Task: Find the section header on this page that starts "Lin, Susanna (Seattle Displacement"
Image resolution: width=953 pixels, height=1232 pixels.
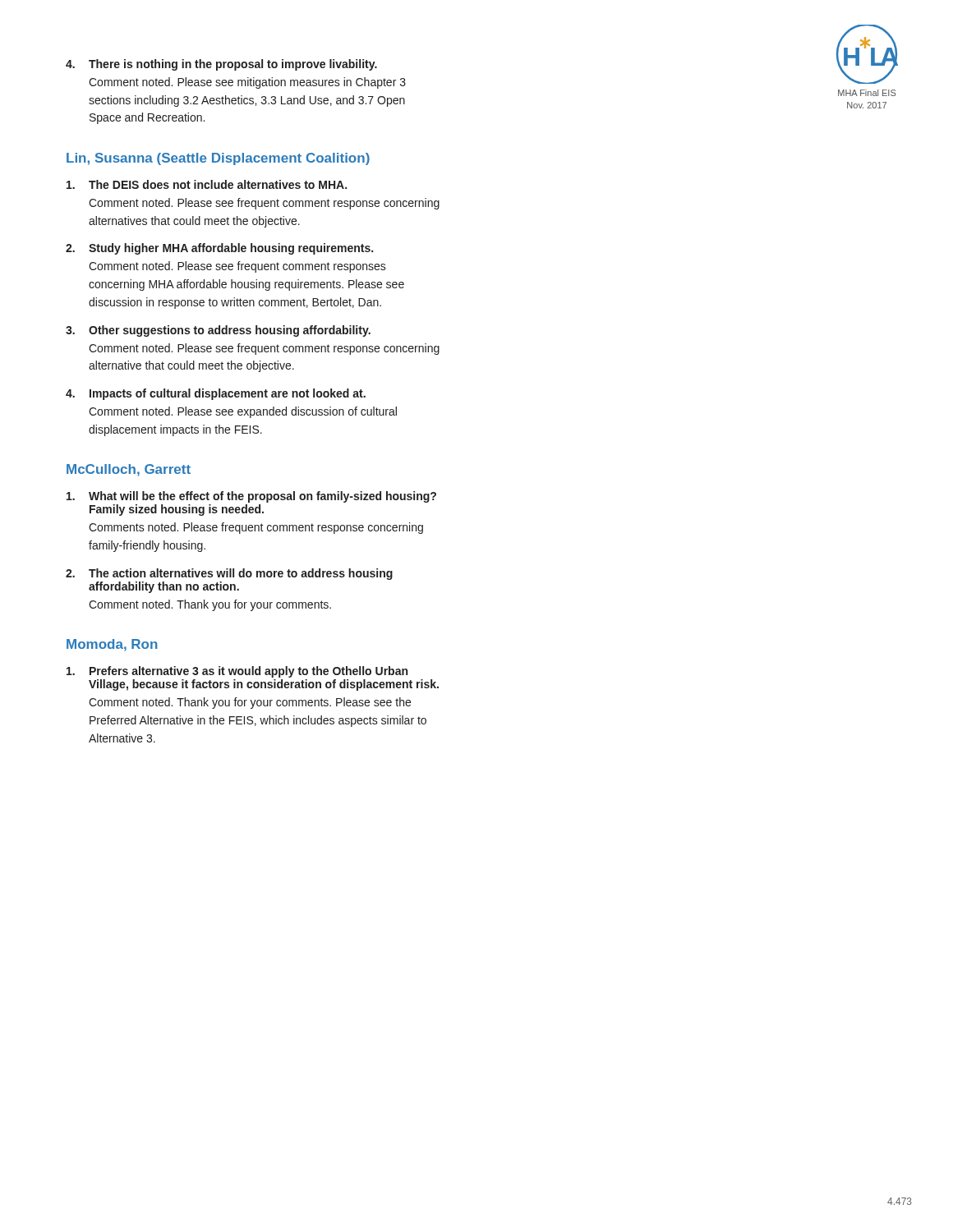Action: pyautogui.click(x=218, y=158)
